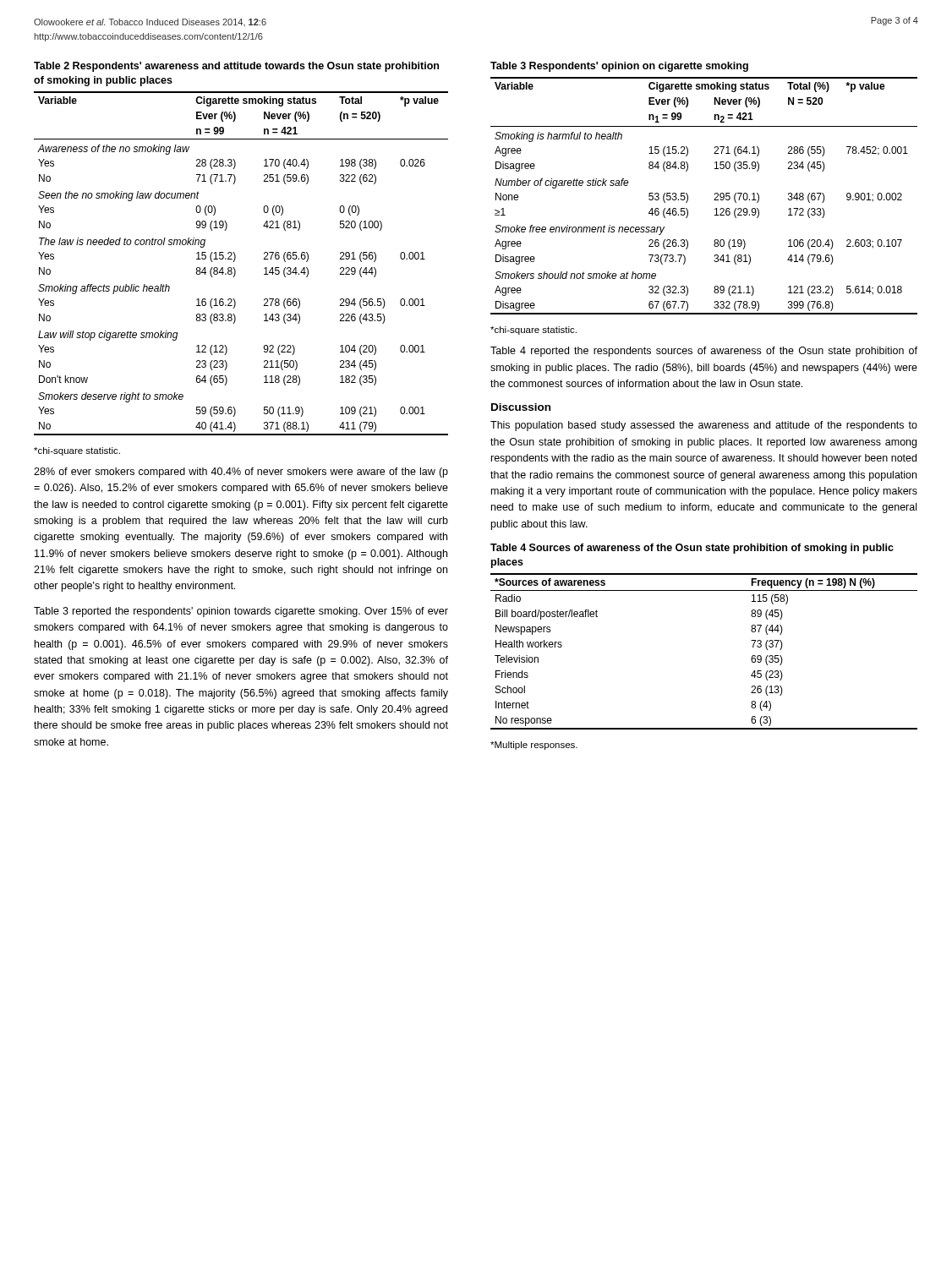Point to the text block starting "Table 3 Respondents' opinion on cigarette smoking"
The height and width of the screenshot is (1268, 952).
tap(620, 66)
